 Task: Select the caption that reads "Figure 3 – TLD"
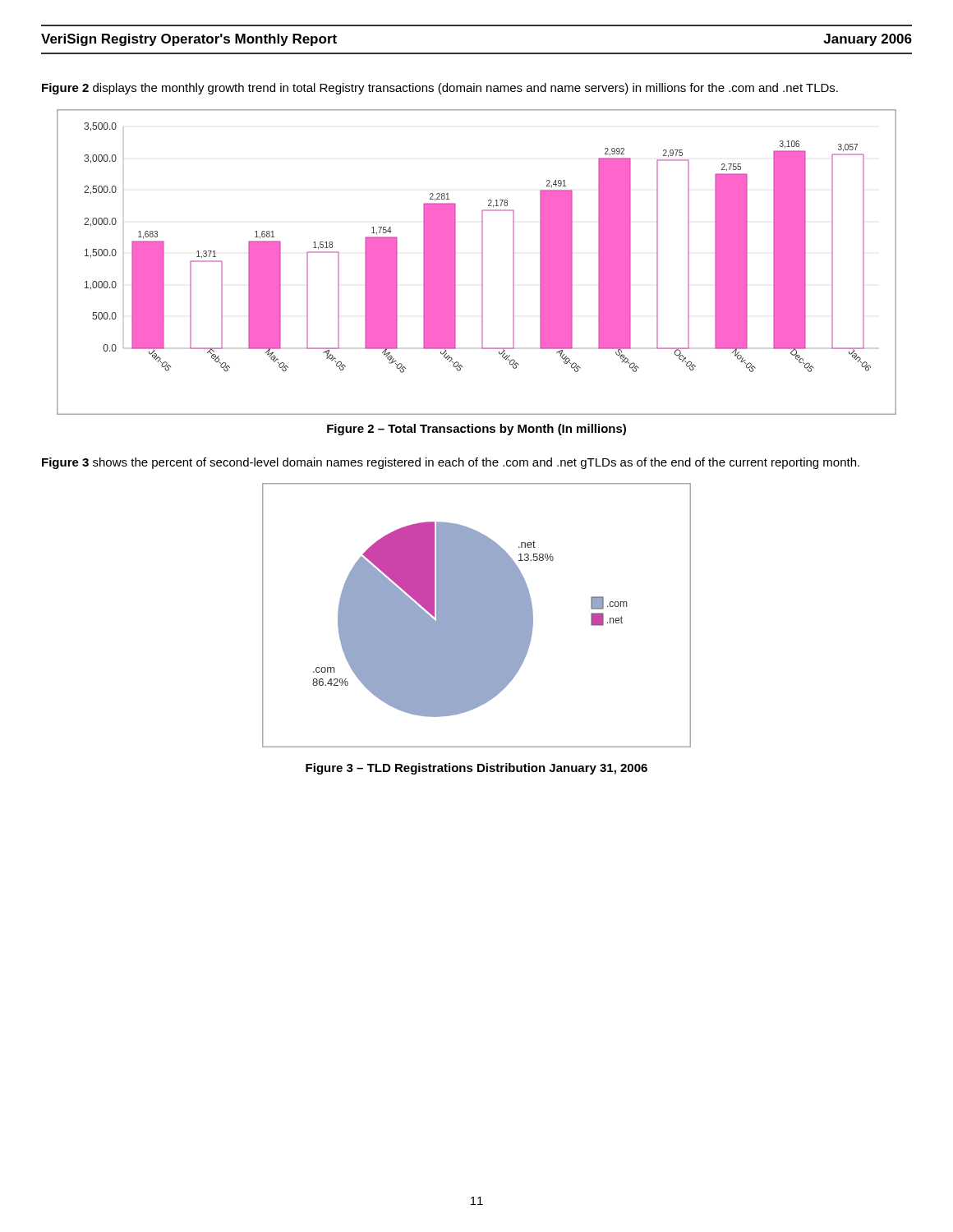tap(476, 768)
